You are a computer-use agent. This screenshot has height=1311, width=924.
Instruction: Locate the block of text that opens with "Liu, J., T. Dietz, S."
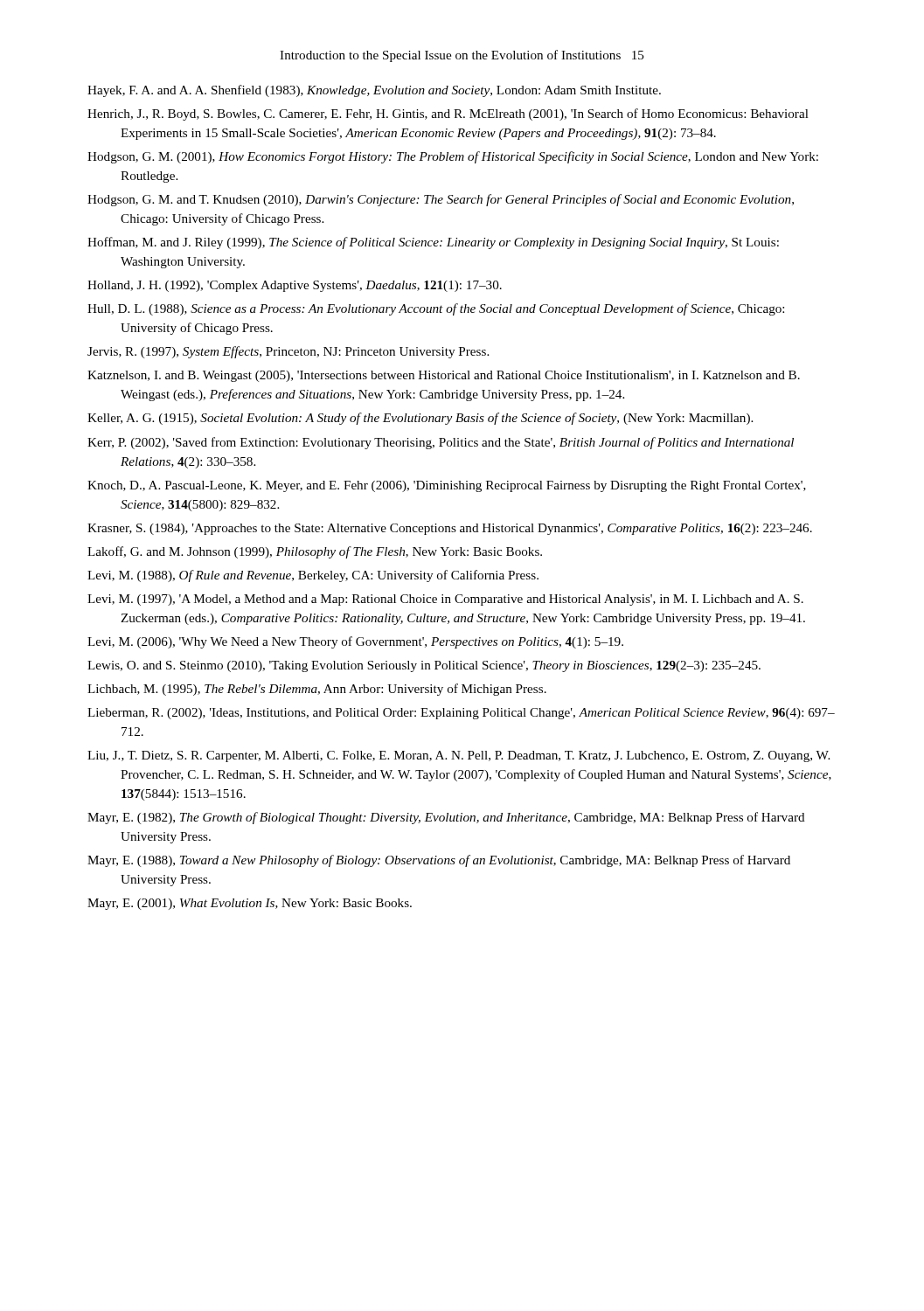pyautogui.click(x=459, y=774)
